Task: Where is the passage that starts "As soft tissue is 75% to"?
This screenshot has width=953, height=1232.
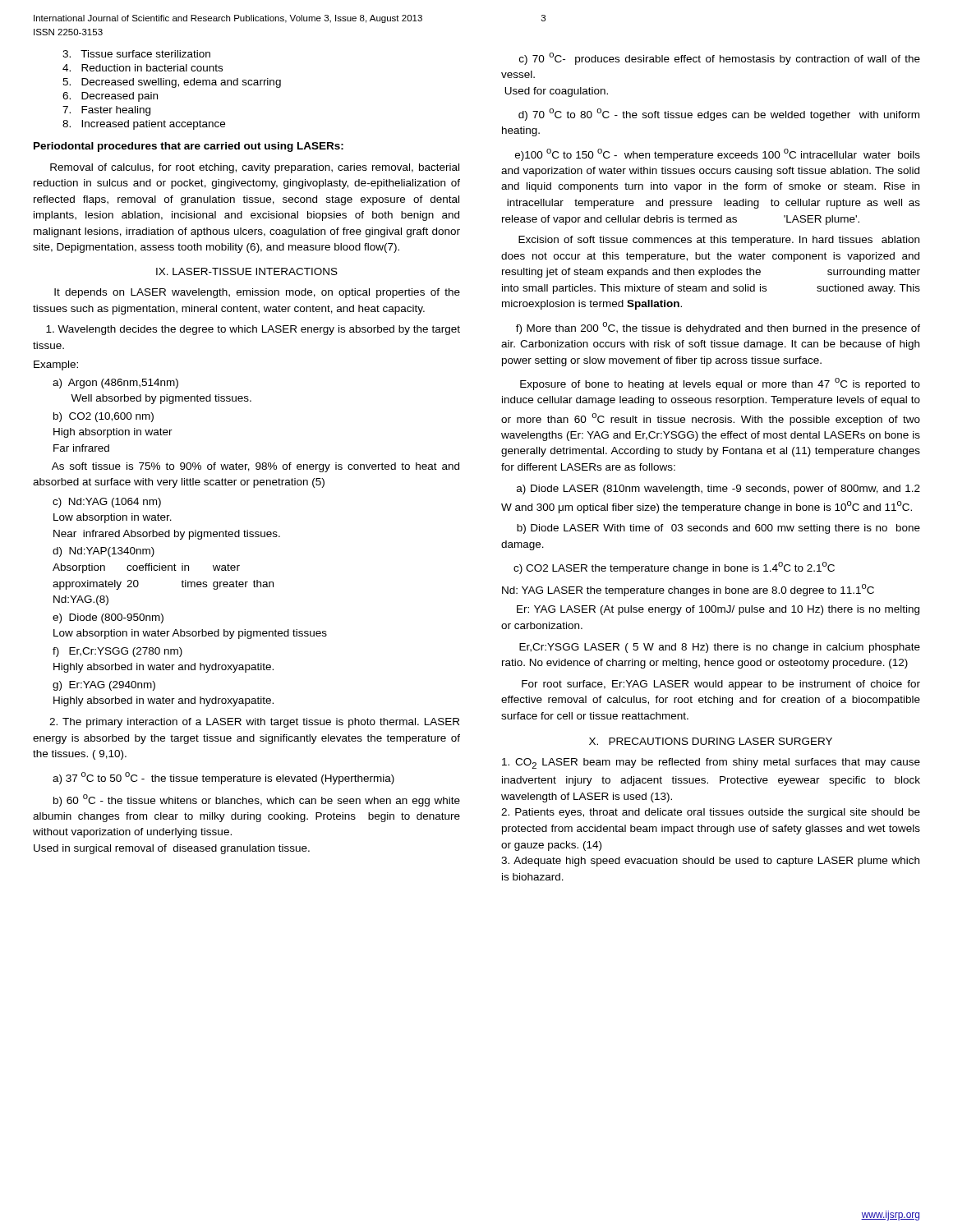Action: pos(246,474)
